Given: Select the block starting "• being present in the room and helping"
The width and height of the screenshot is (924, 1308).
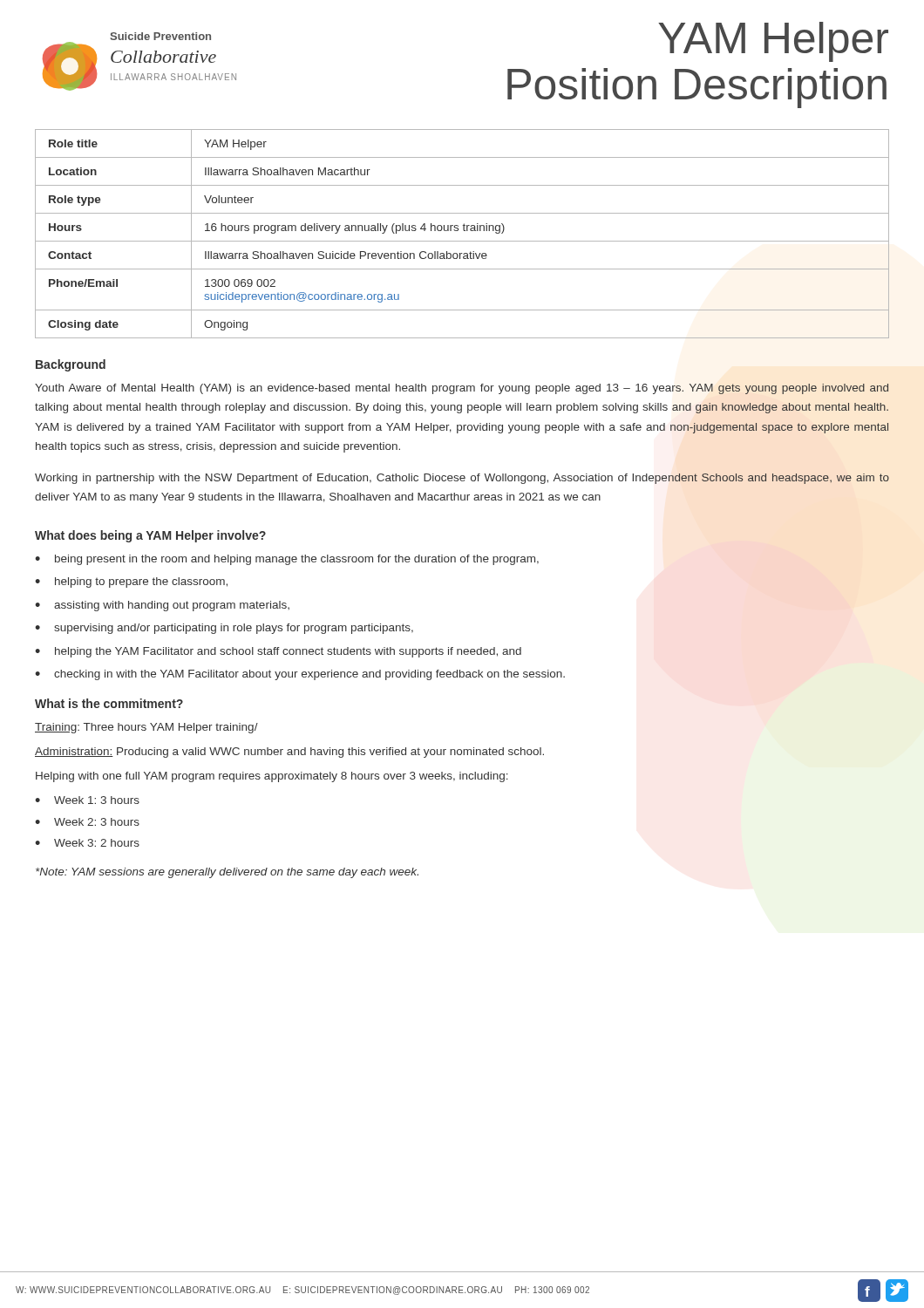Looking at the screenshot, I should 287,559.
